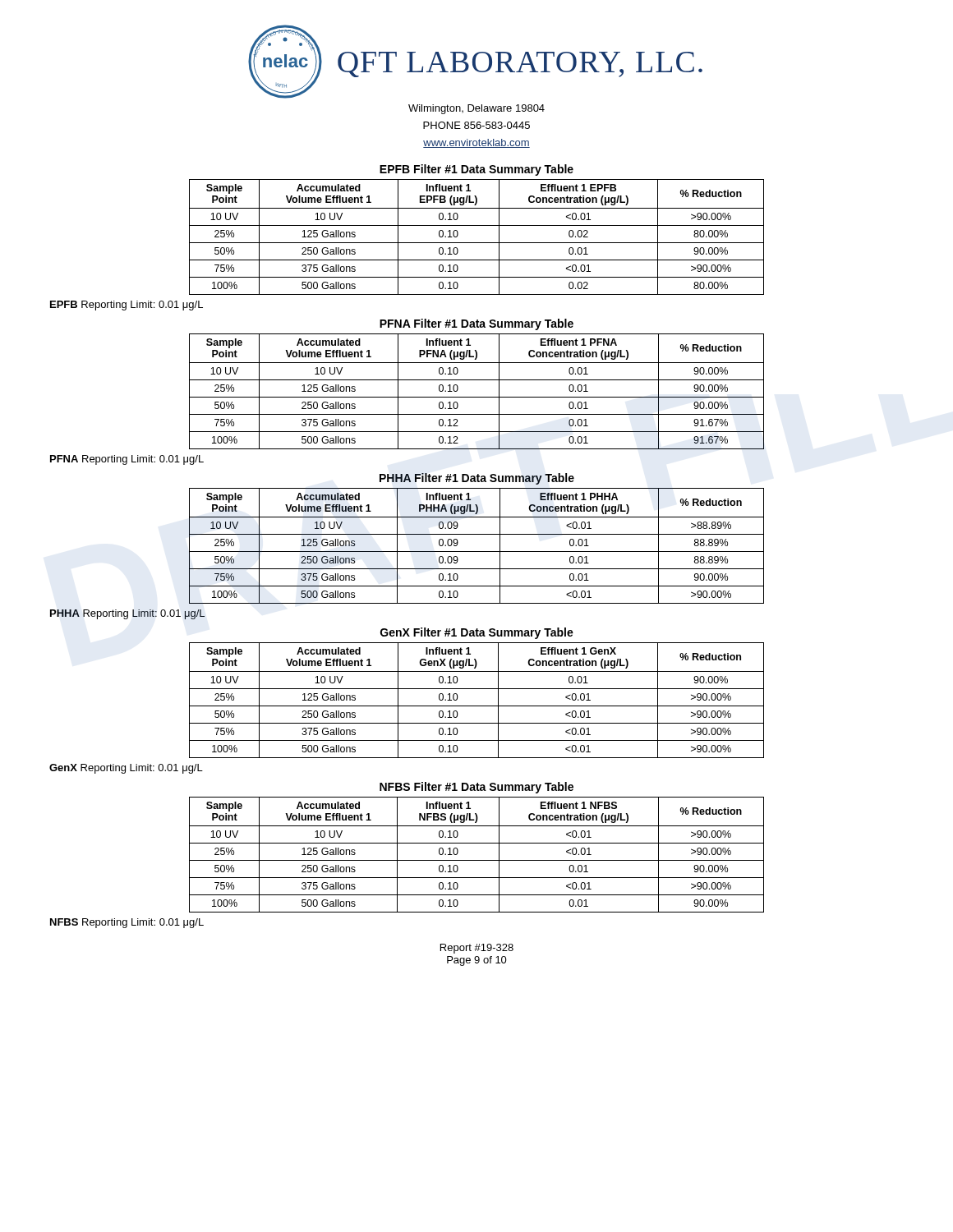Screen dimensions: 1232x953
Task: Click on the element starting "PFNA Reporting Limit: 0.01 μg/L"
Action: tap(127, 459)
